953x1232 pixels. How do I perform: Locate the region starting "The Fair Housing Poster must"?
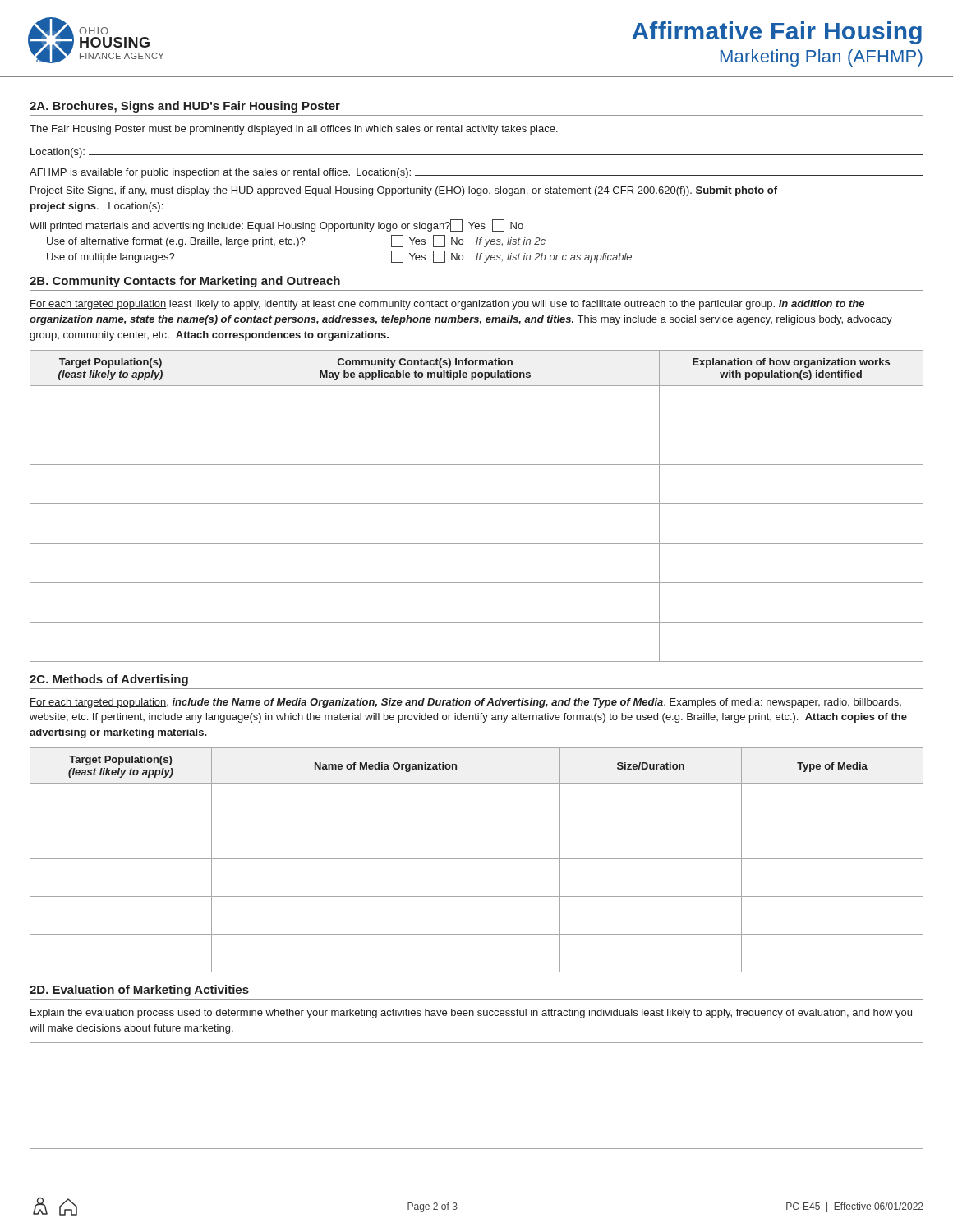[294, 128]
